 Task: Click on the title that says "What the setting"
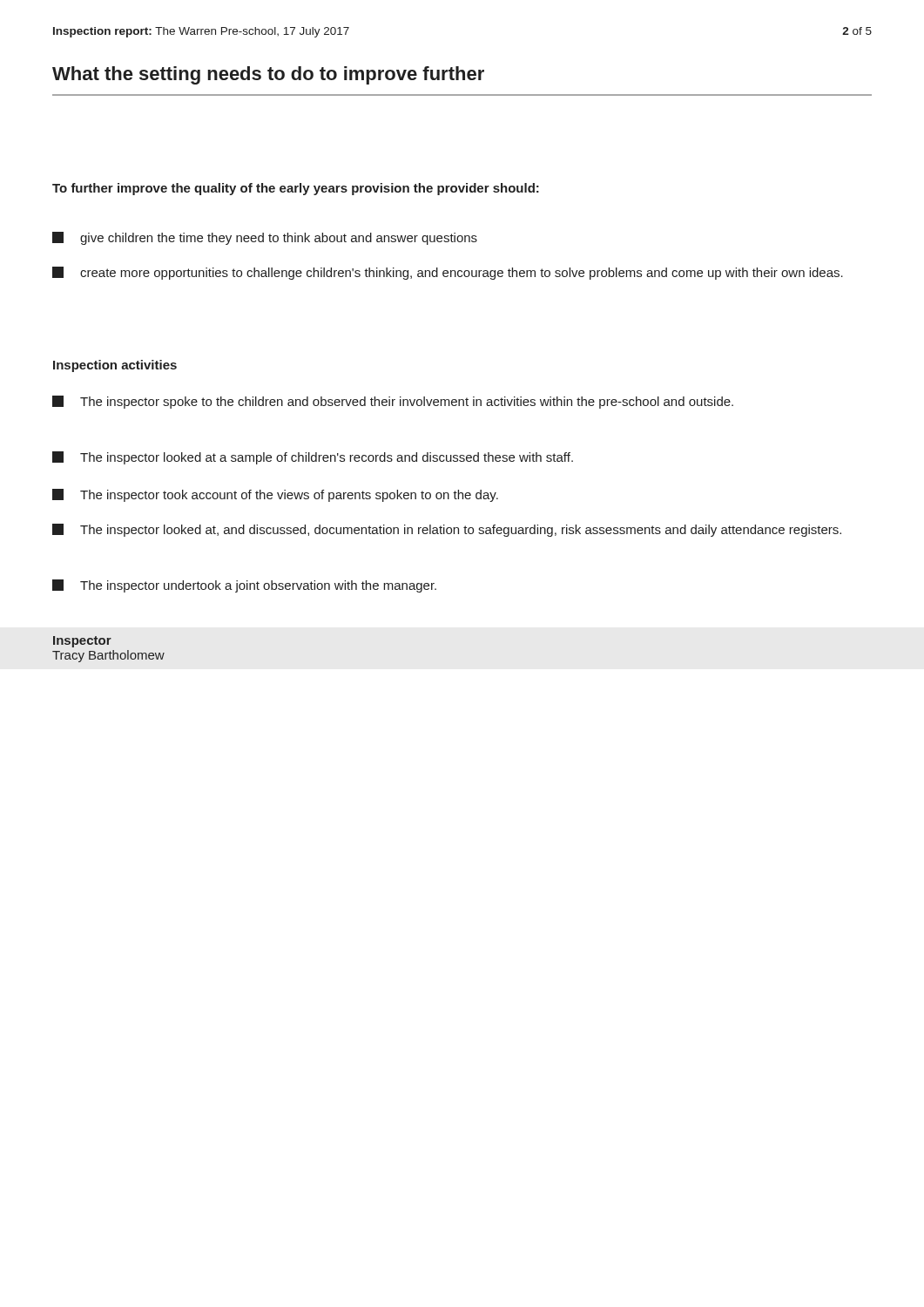click(268, 74)
